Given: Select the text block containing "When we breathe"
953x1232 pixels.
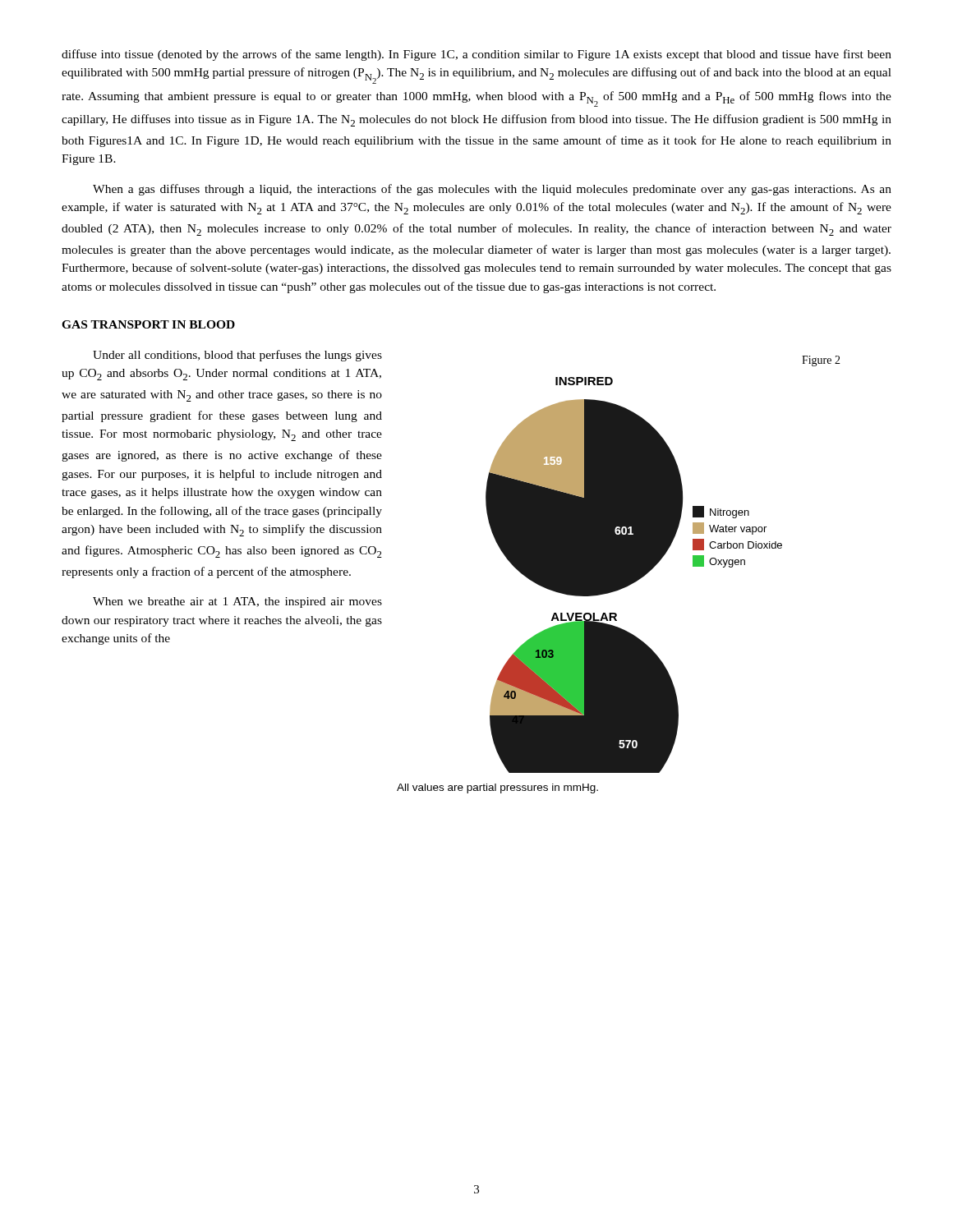Looking at the screenshot, I should click(222, 619).
